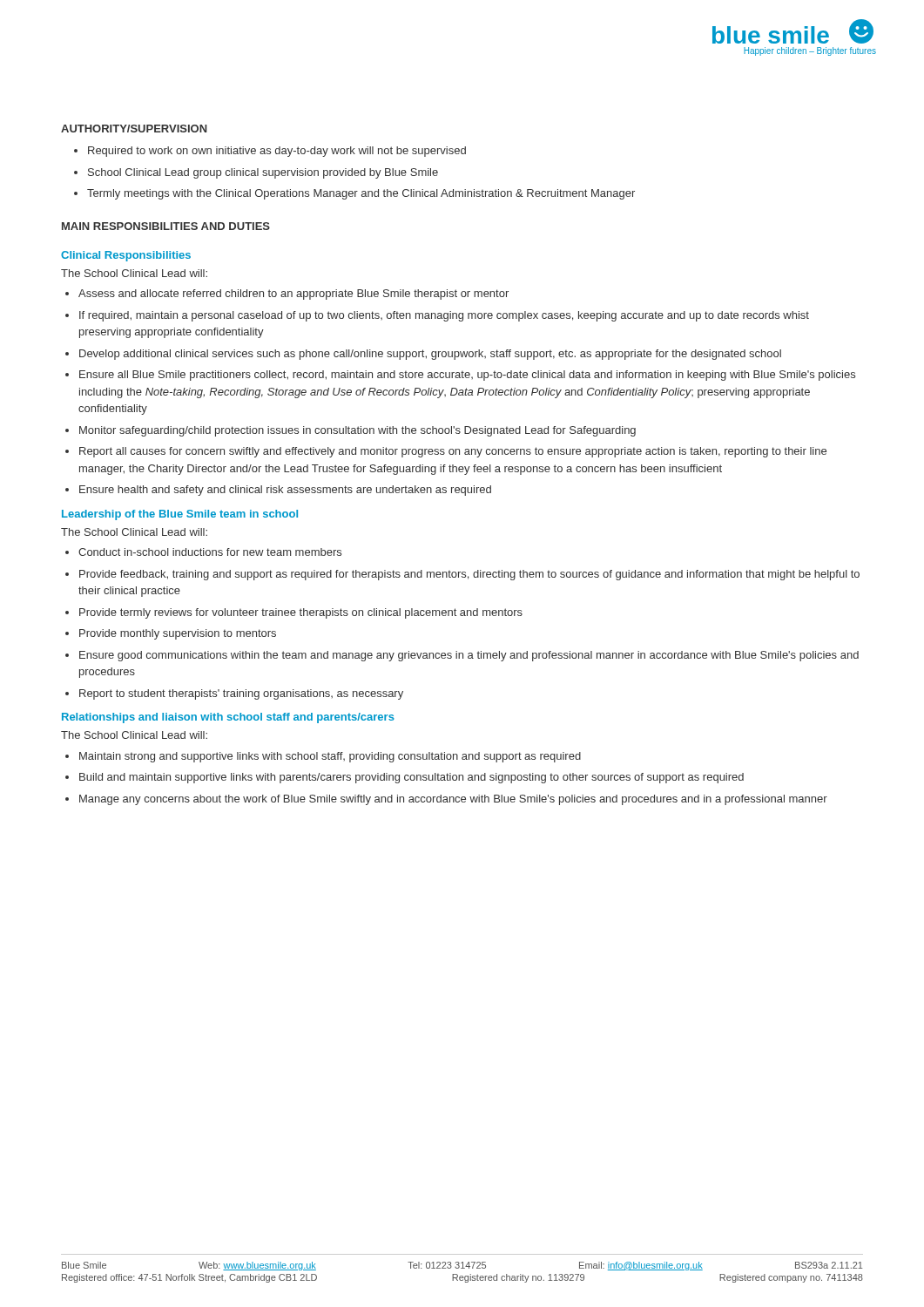
Task: Locate a logo
Action: [793, 38]
